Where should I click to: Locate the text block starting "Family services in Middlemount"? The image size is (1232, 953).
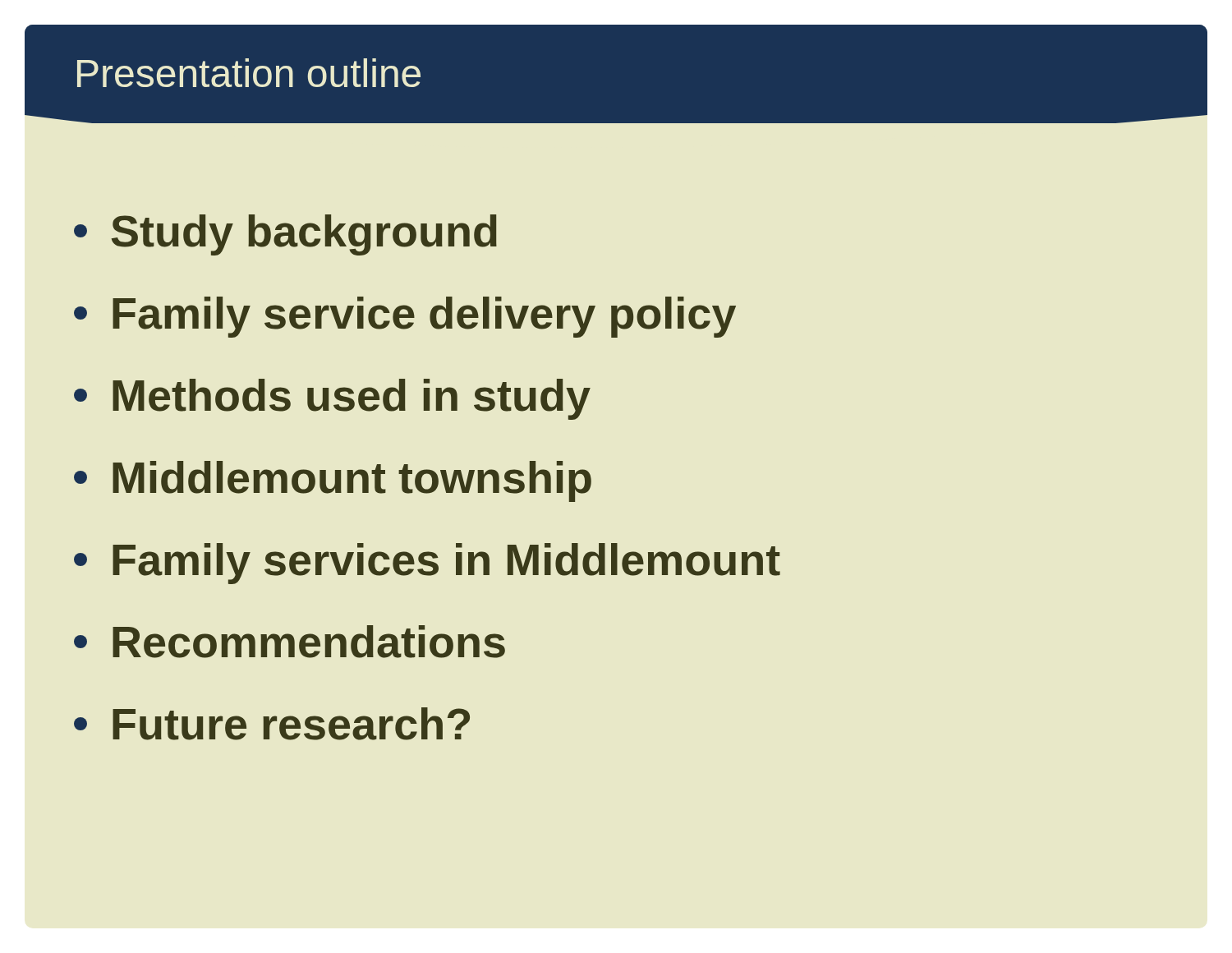pos(427,559)
